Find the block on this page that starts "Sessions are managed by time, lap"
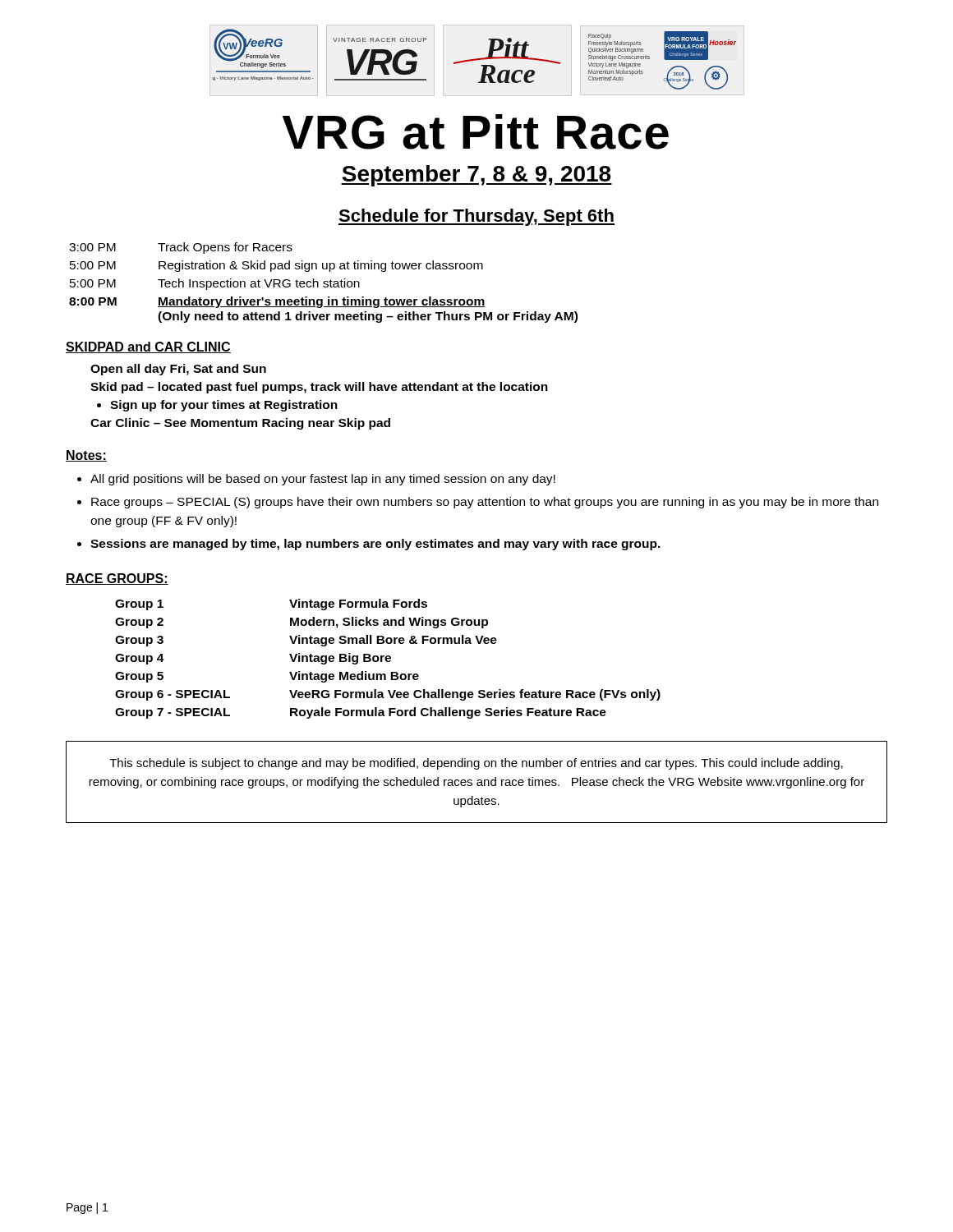Image resolution: width=953 pixels, height=1232 pixels. coord(376,544)
